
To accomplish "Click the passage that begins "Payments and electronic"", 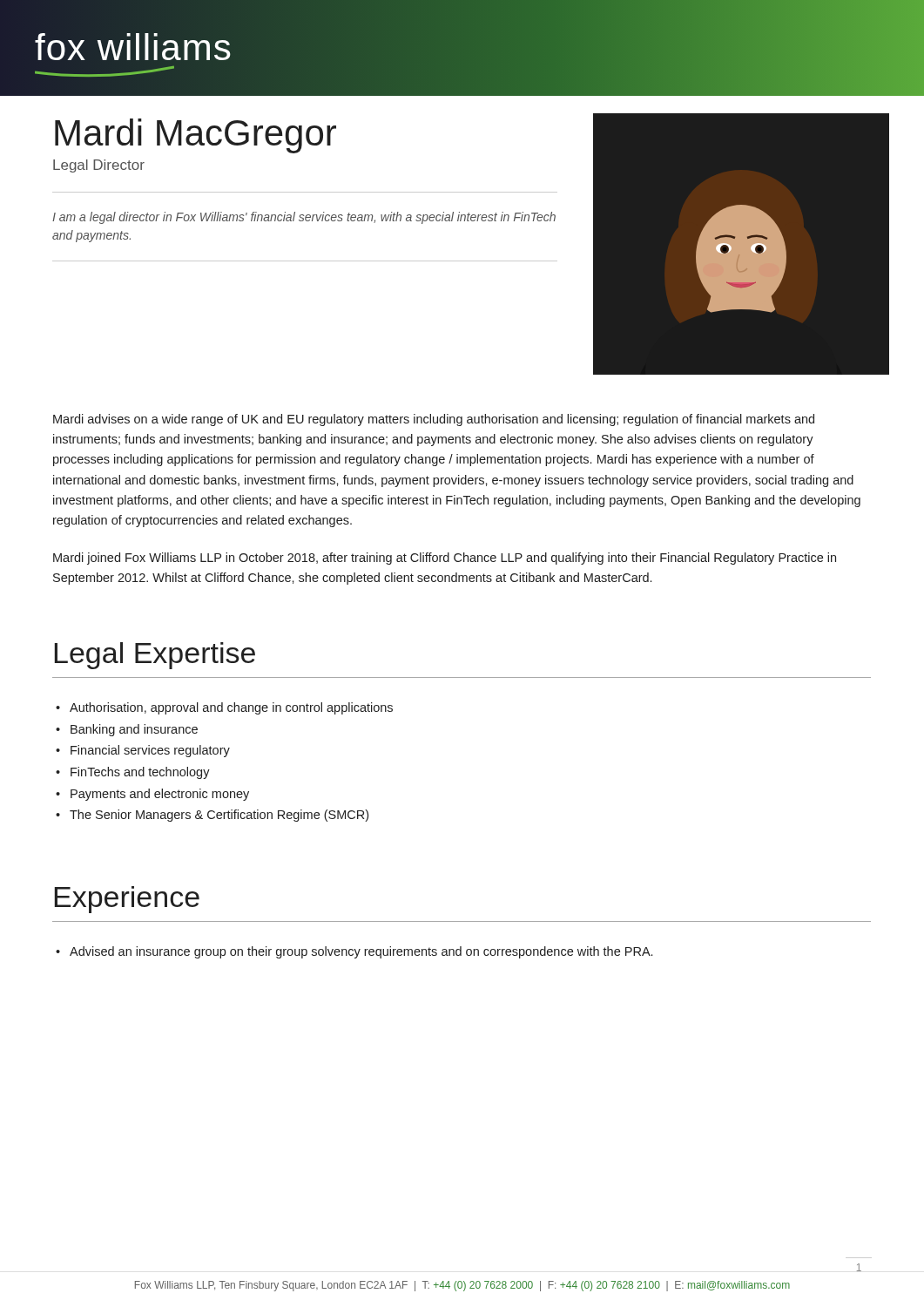I will [x=160, y=793].
